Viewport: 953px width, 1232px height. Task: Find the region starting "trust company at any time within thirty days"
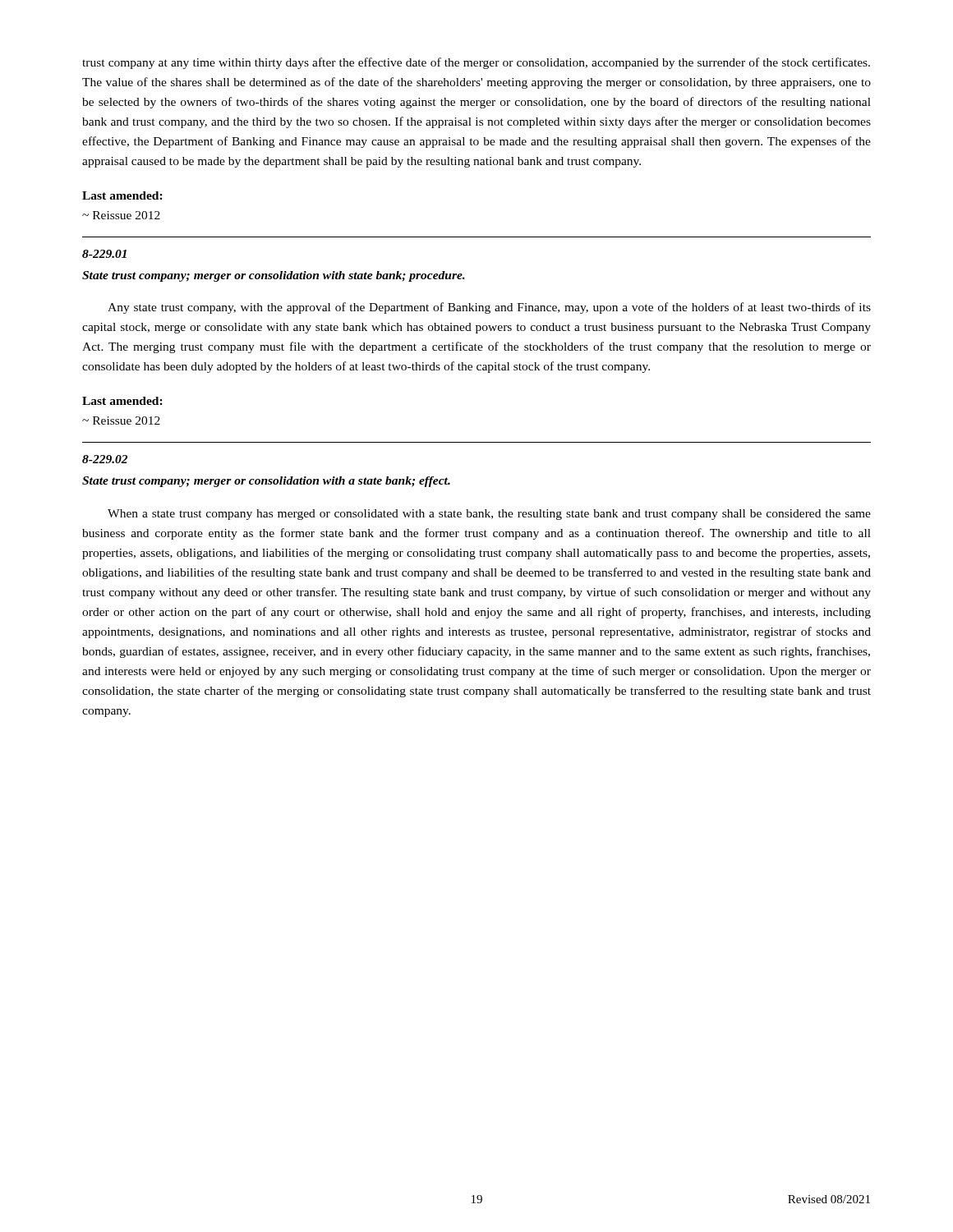point(476,111)
